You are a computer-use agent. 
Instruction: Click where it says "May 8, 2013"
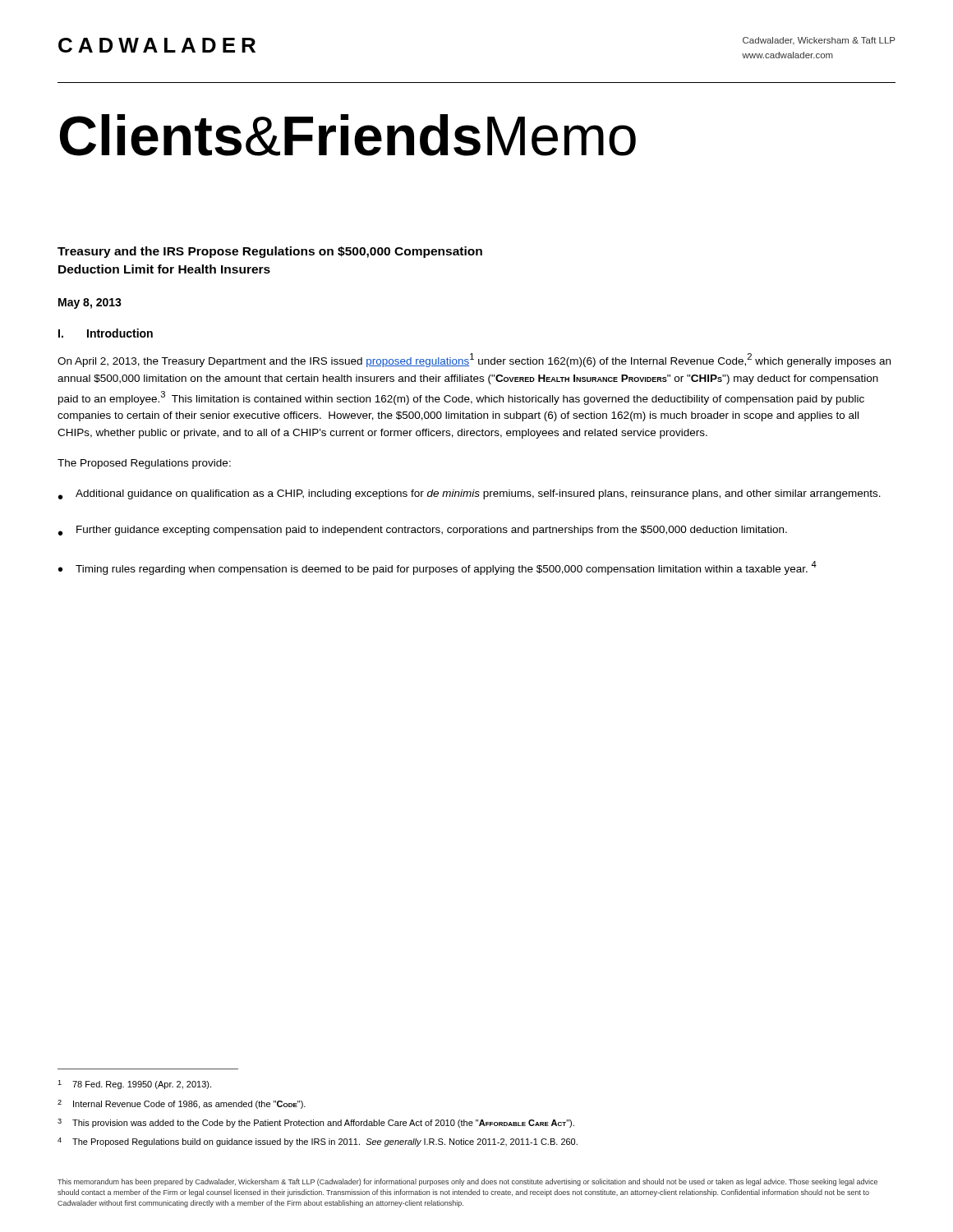tap(89, 303)
